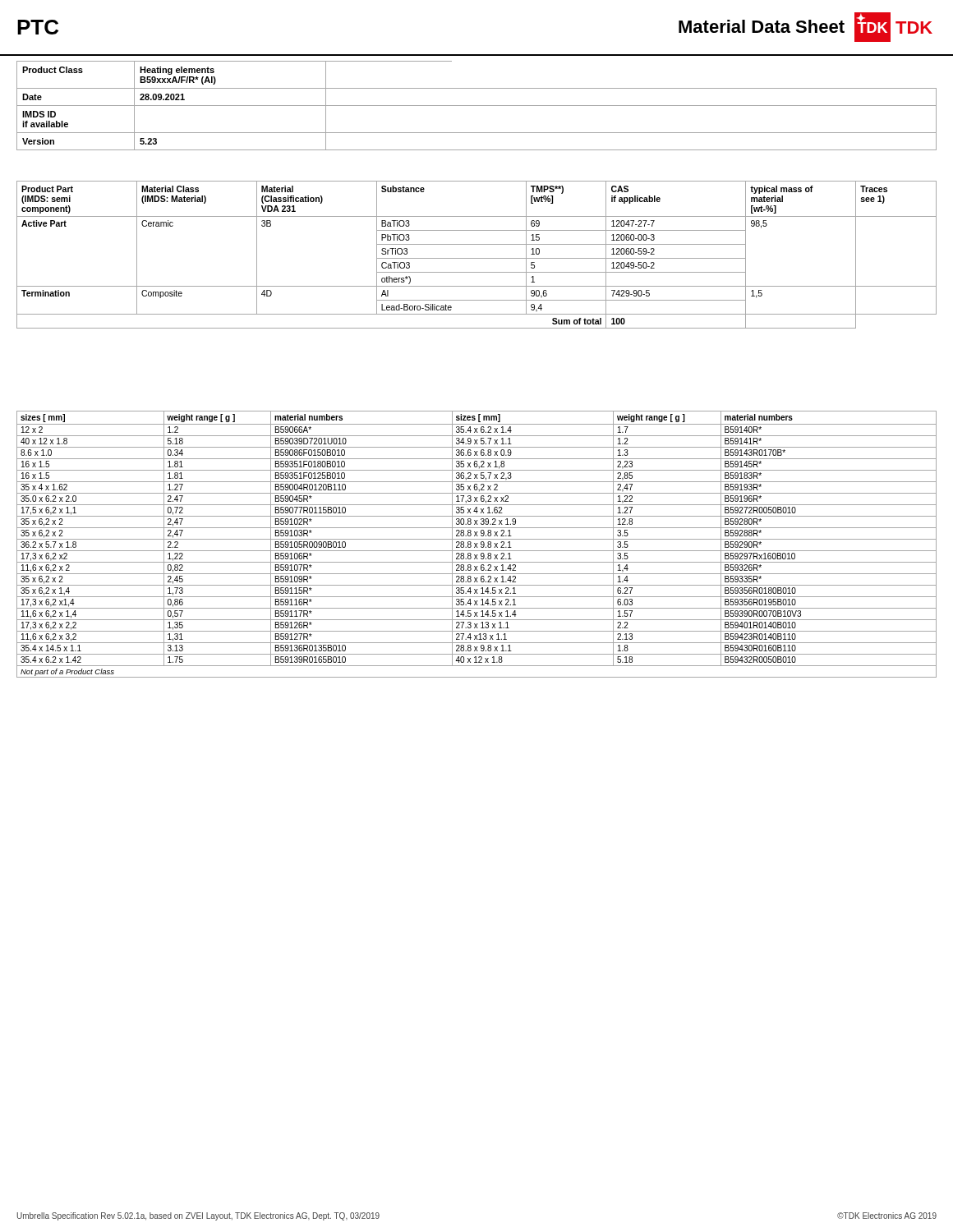Find the table that mentions "Product Part (IMDS: semi"

(x=476, y=255)
